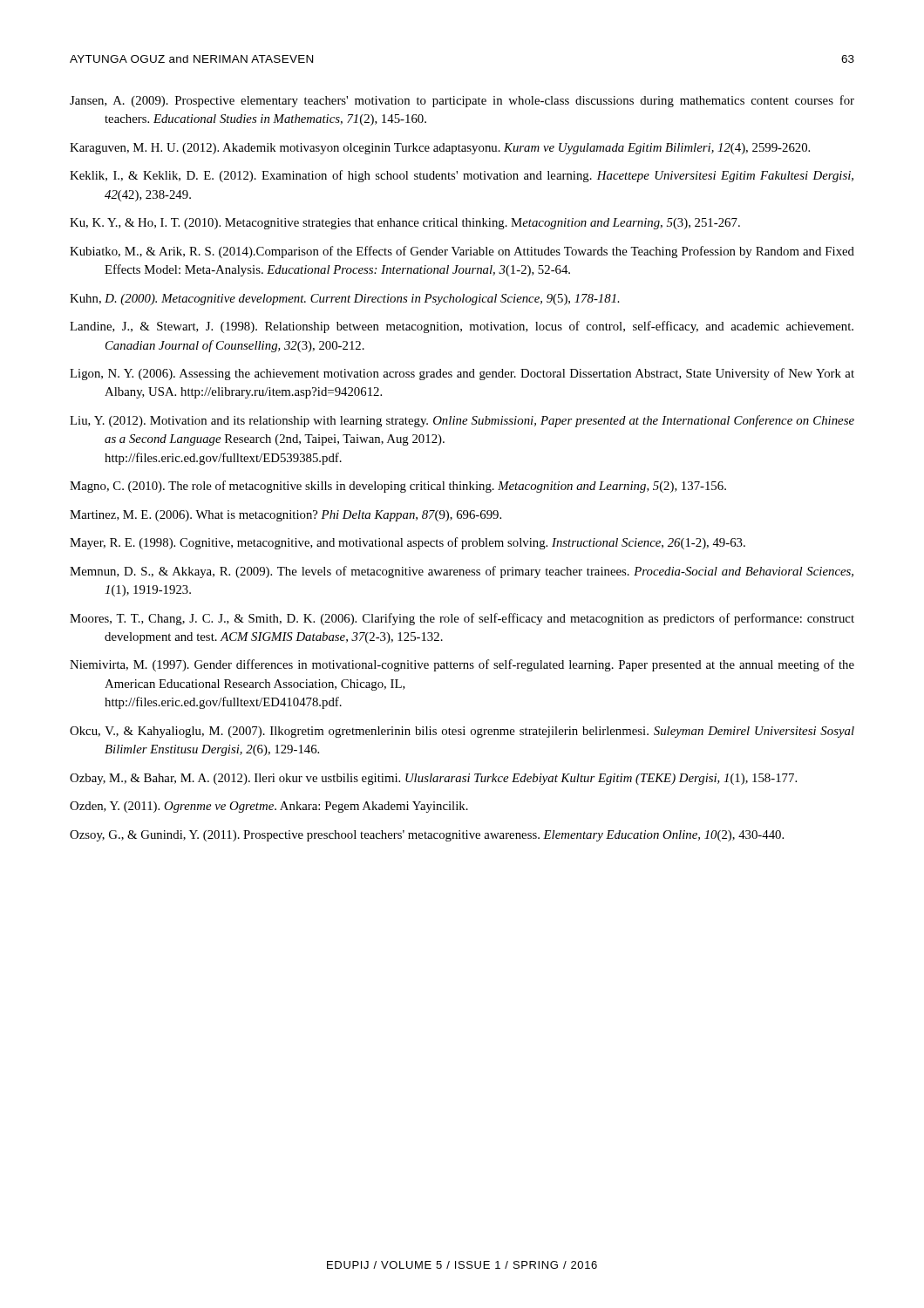Point to the text block starting "Landine, J., & Stewart, J."
Viewport: 924px width, 1308px height.
[462, 336]
